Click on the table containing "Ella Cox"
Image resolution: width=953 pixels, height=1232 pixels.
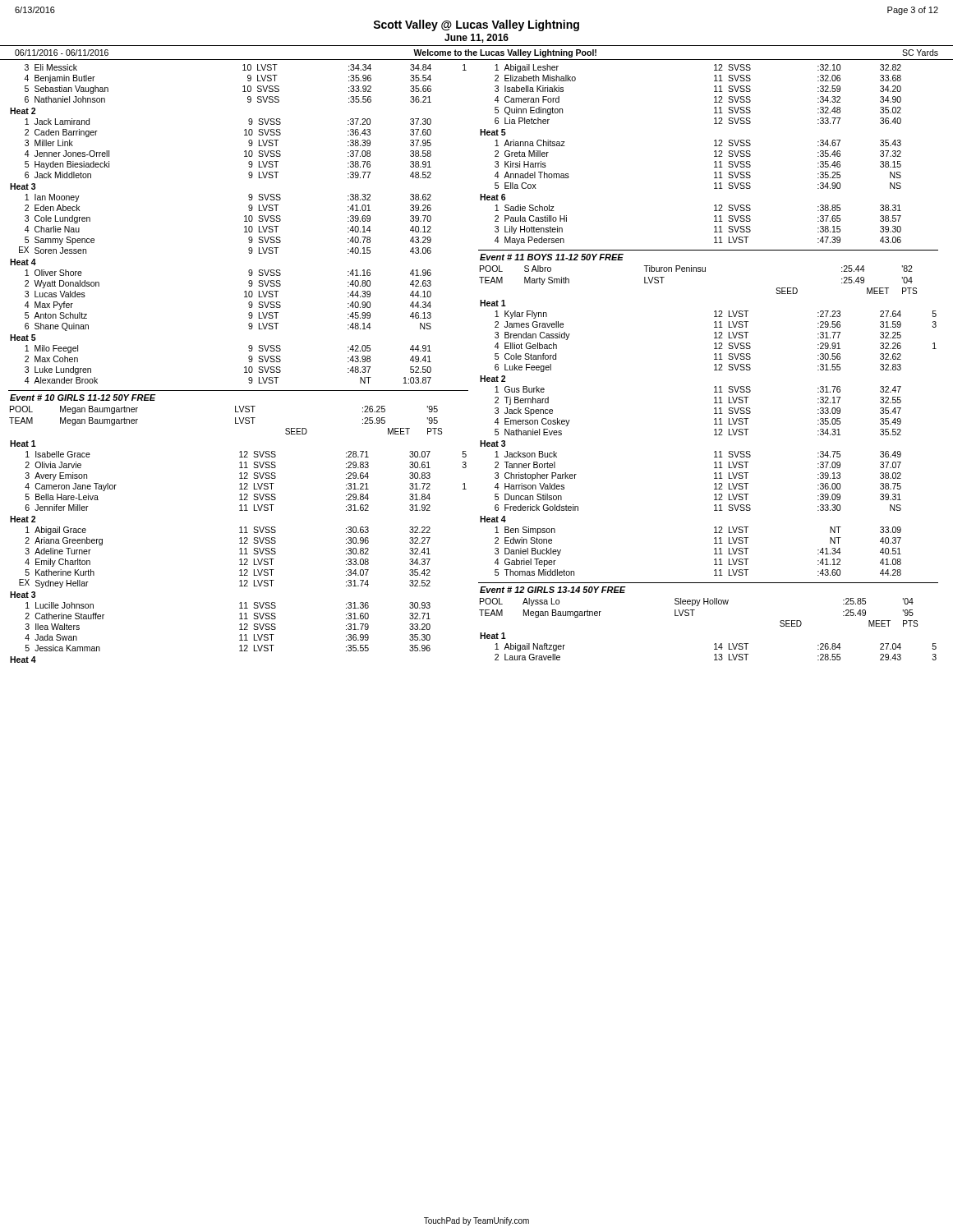point(708,164)
